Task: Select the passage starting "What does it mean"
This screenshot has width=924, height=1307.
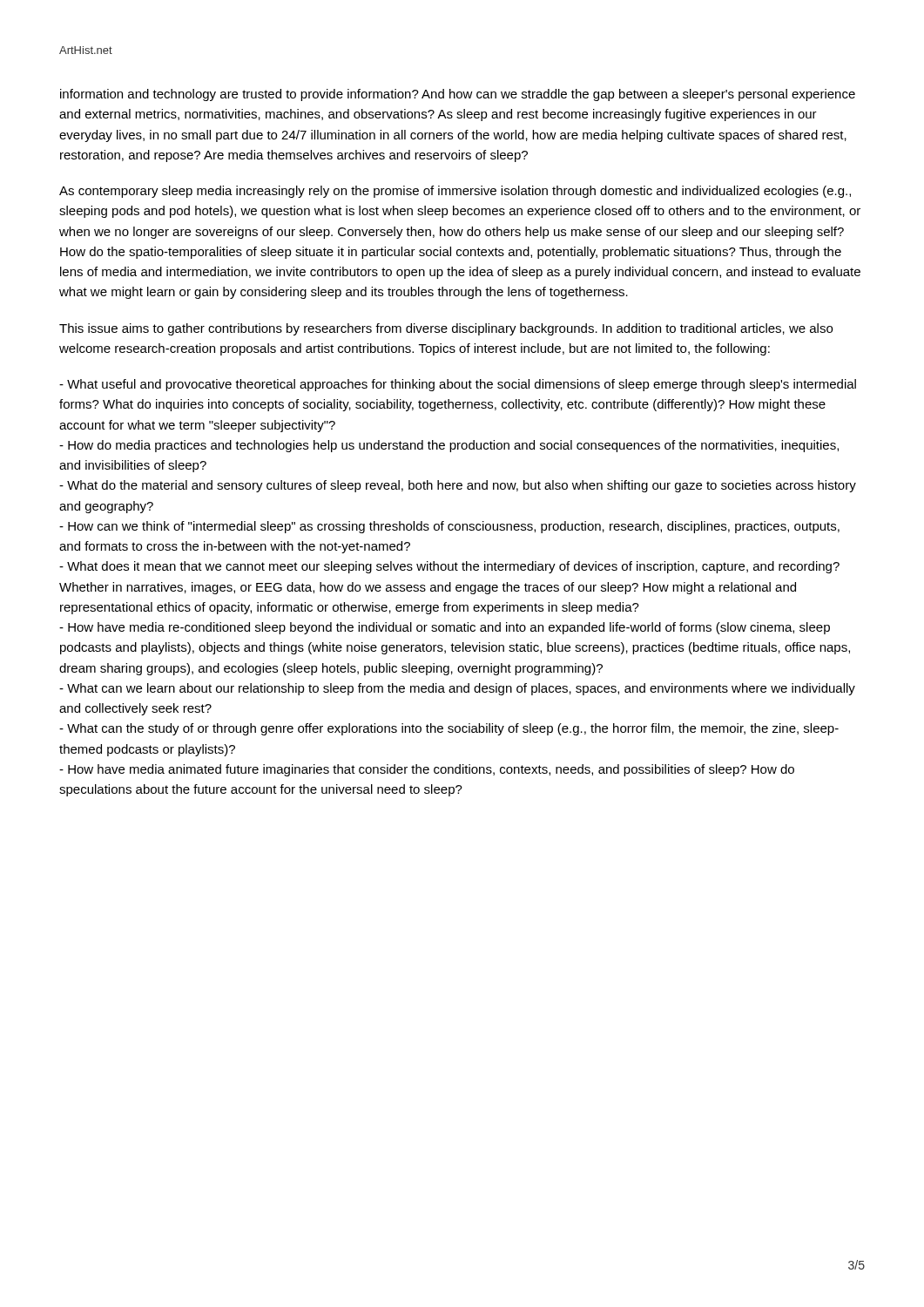Action: [450, 587]
